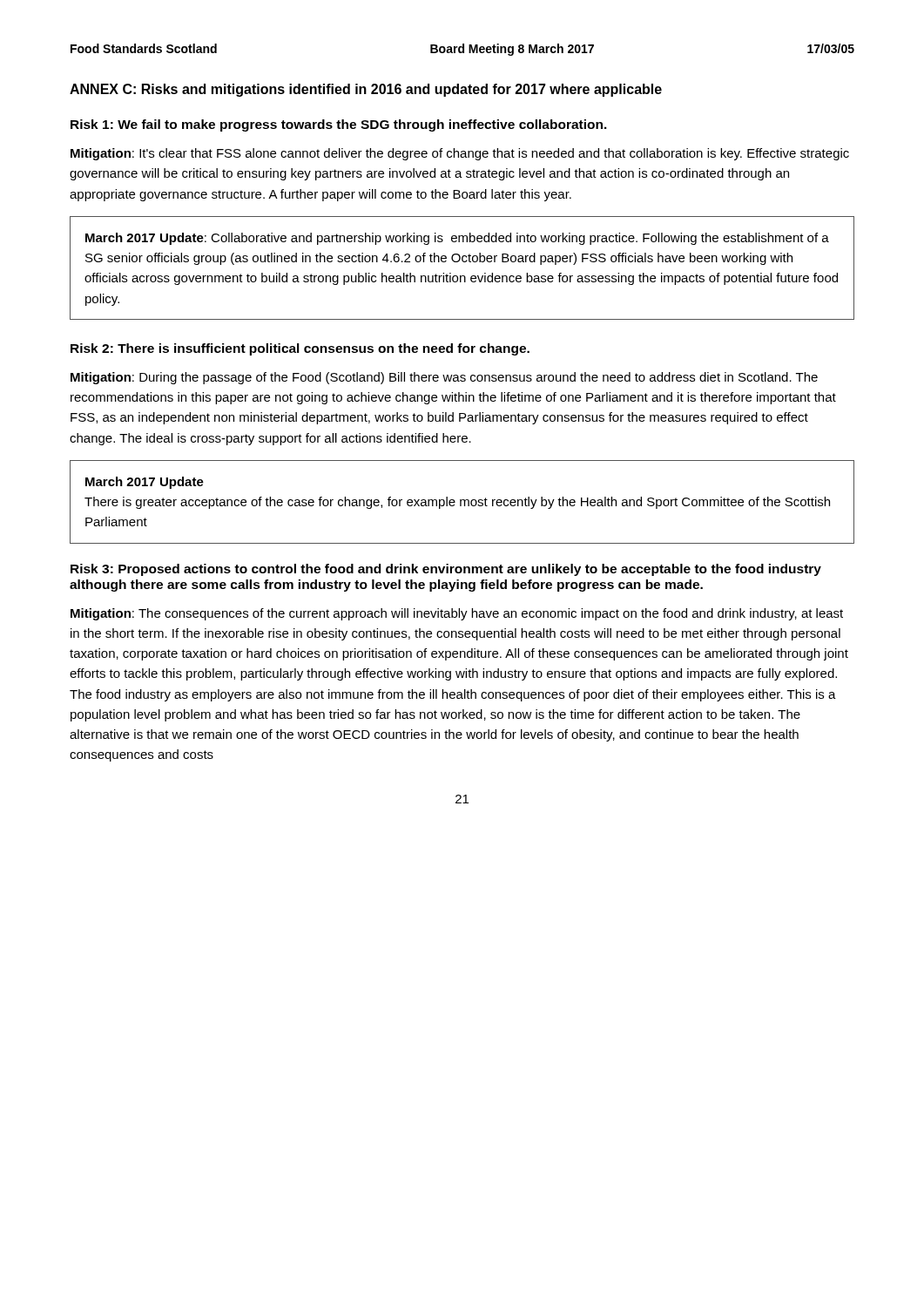Where is the title that starts "ANNEX C: Risks and mitigations identified"?
Image resolution: width=924 pixels, height=1307 pixels.
366,89
